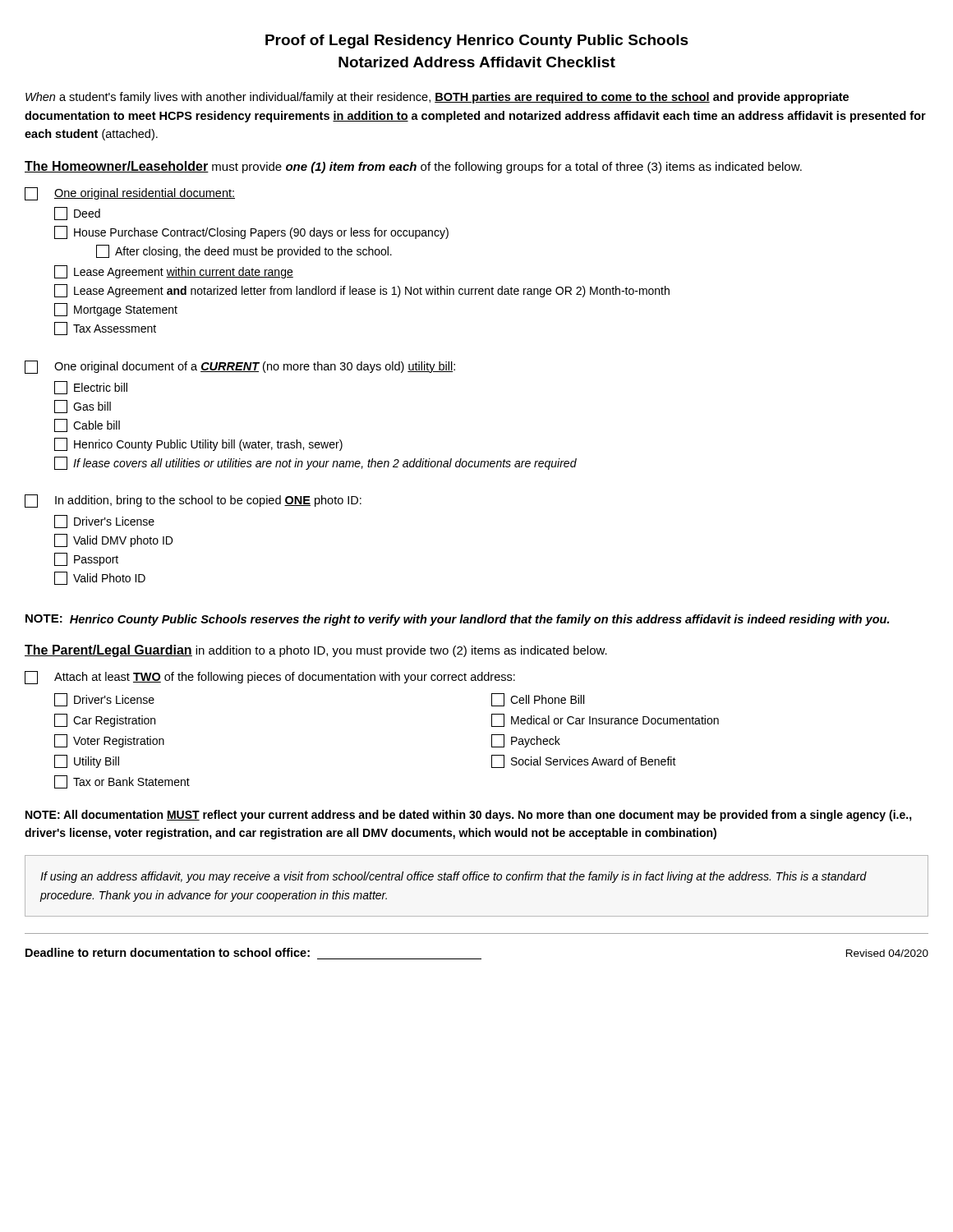Navigate to the element starting "When a student's family lives with"
953x1232 pixels.
point(475,116)
